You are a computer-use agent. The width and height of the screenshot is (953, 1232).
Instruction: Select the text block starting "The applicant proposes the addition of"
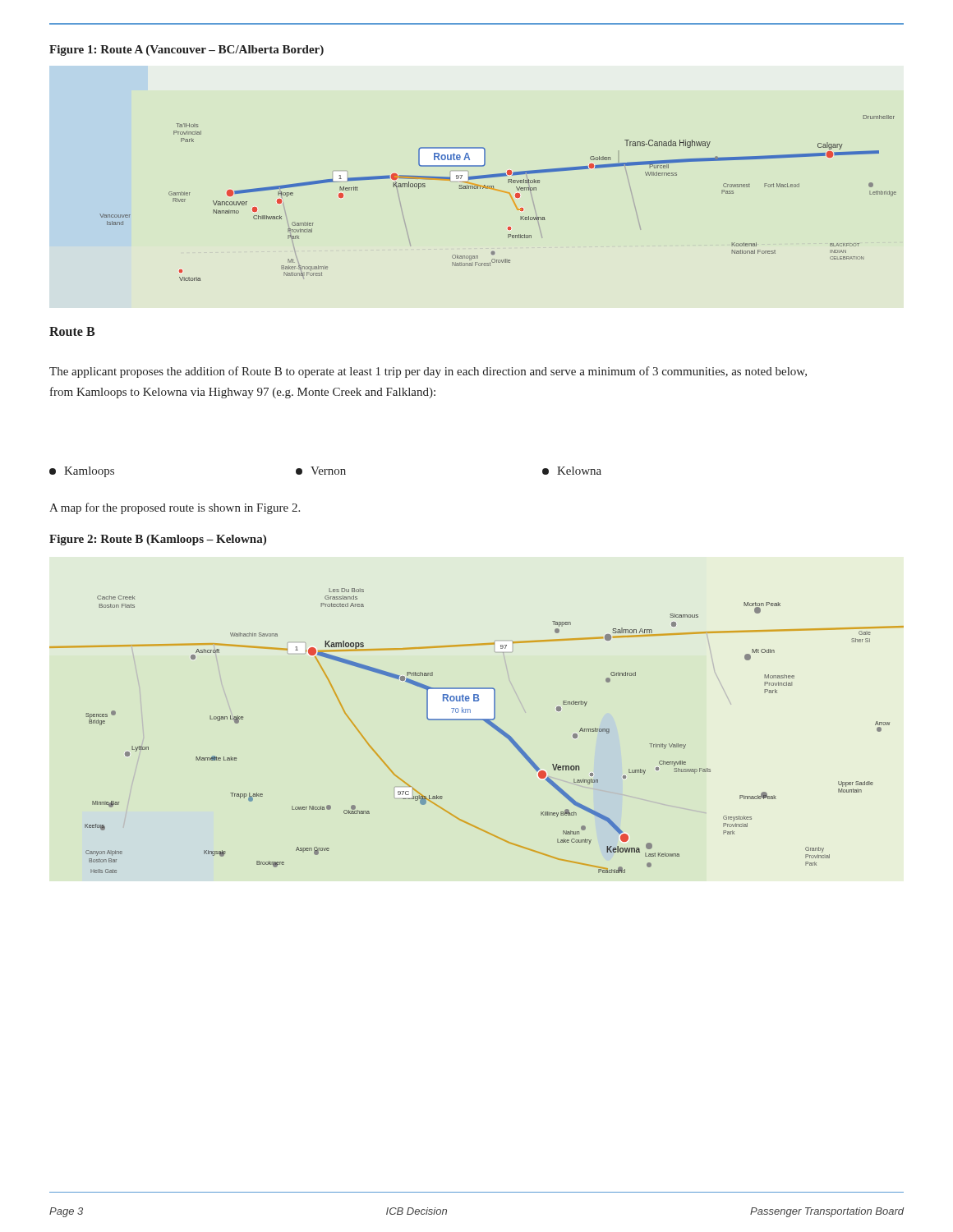point(428,381)
